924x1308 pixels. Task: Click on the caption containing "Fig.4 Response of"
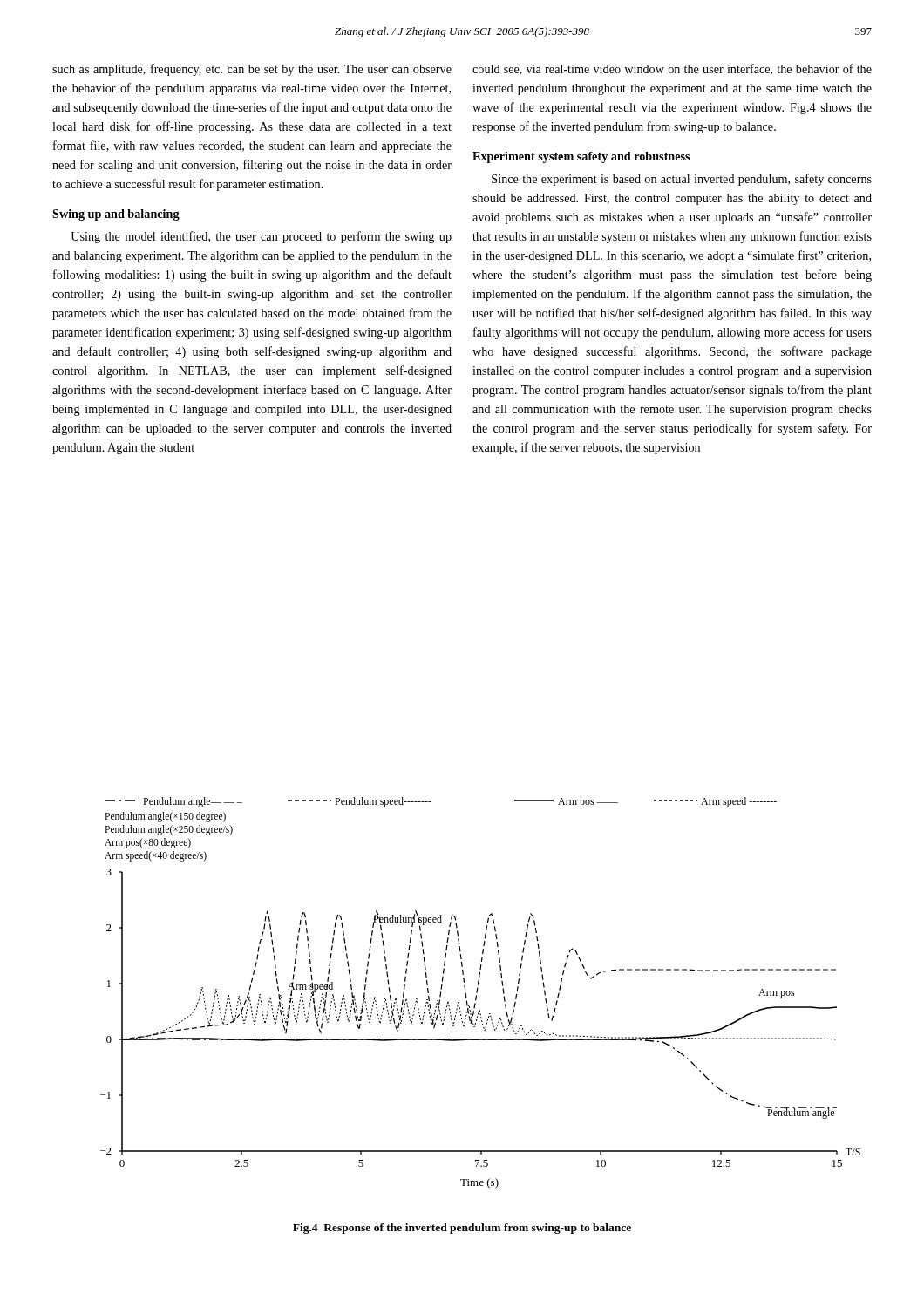point(462,1227)
